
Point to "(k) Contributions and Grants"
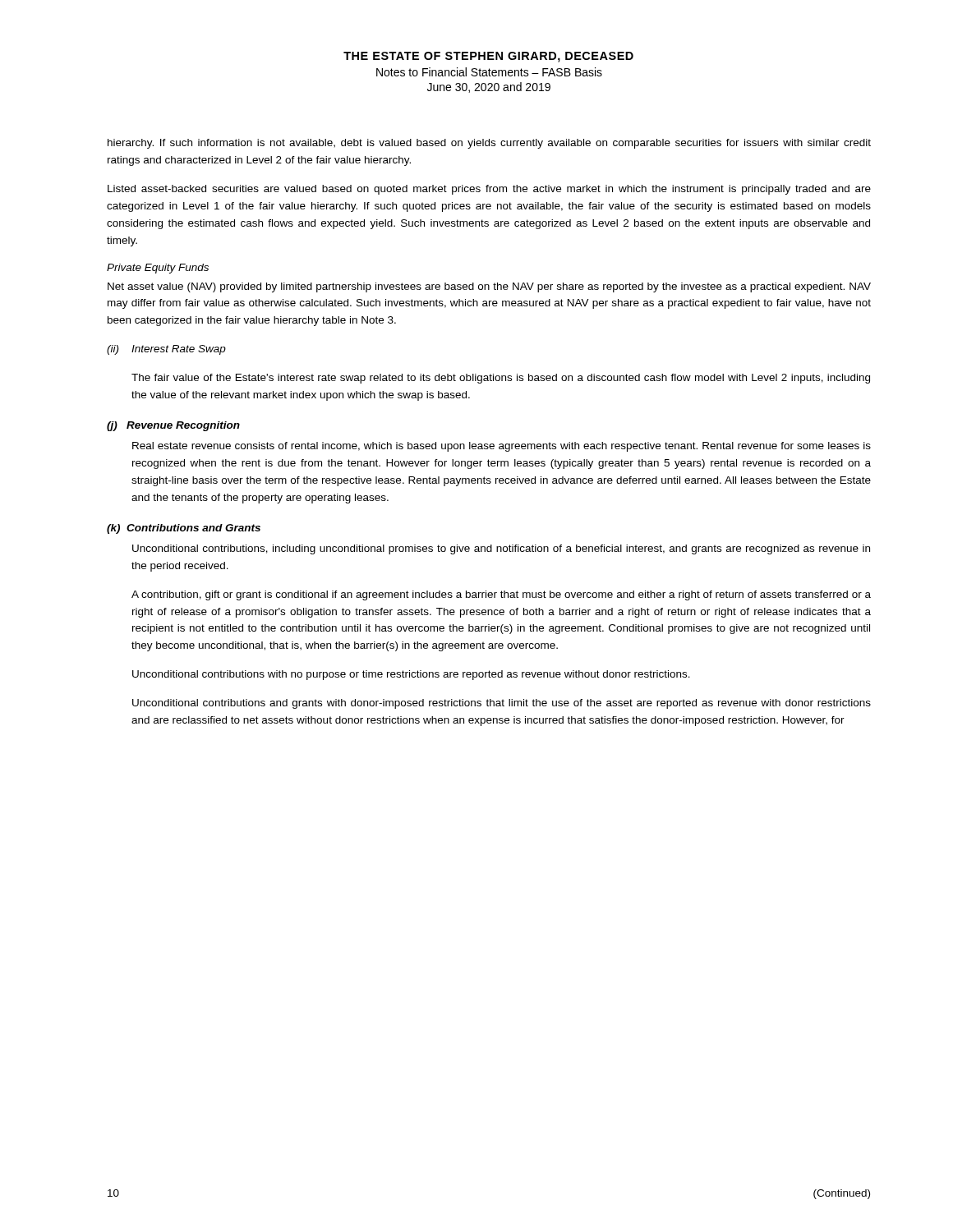(x=184, y=528)
